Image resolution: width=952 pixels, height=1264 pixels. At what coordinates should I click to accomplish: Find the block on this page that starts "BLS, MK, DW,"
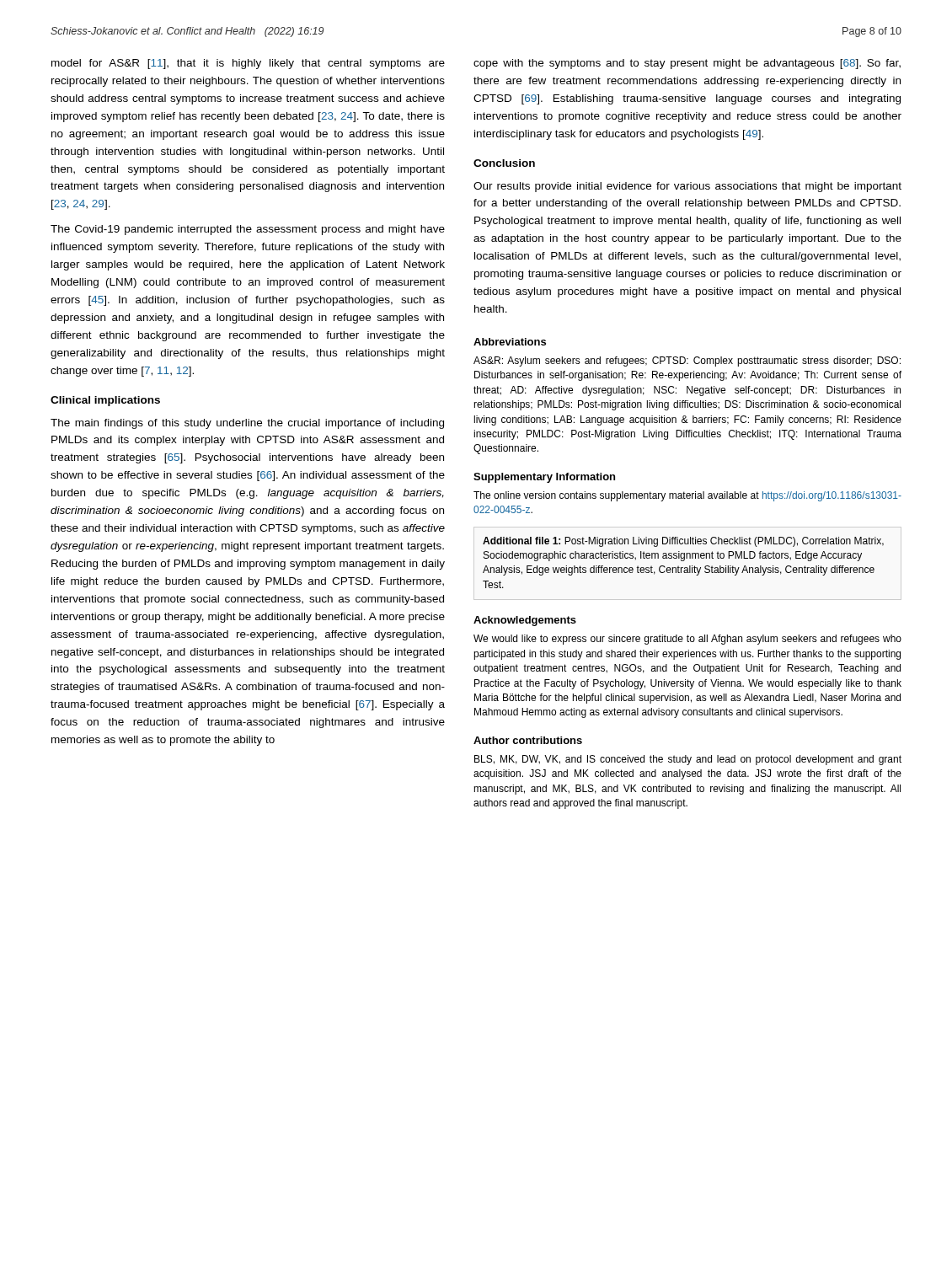pyautogui.click(x=687, y=781)
